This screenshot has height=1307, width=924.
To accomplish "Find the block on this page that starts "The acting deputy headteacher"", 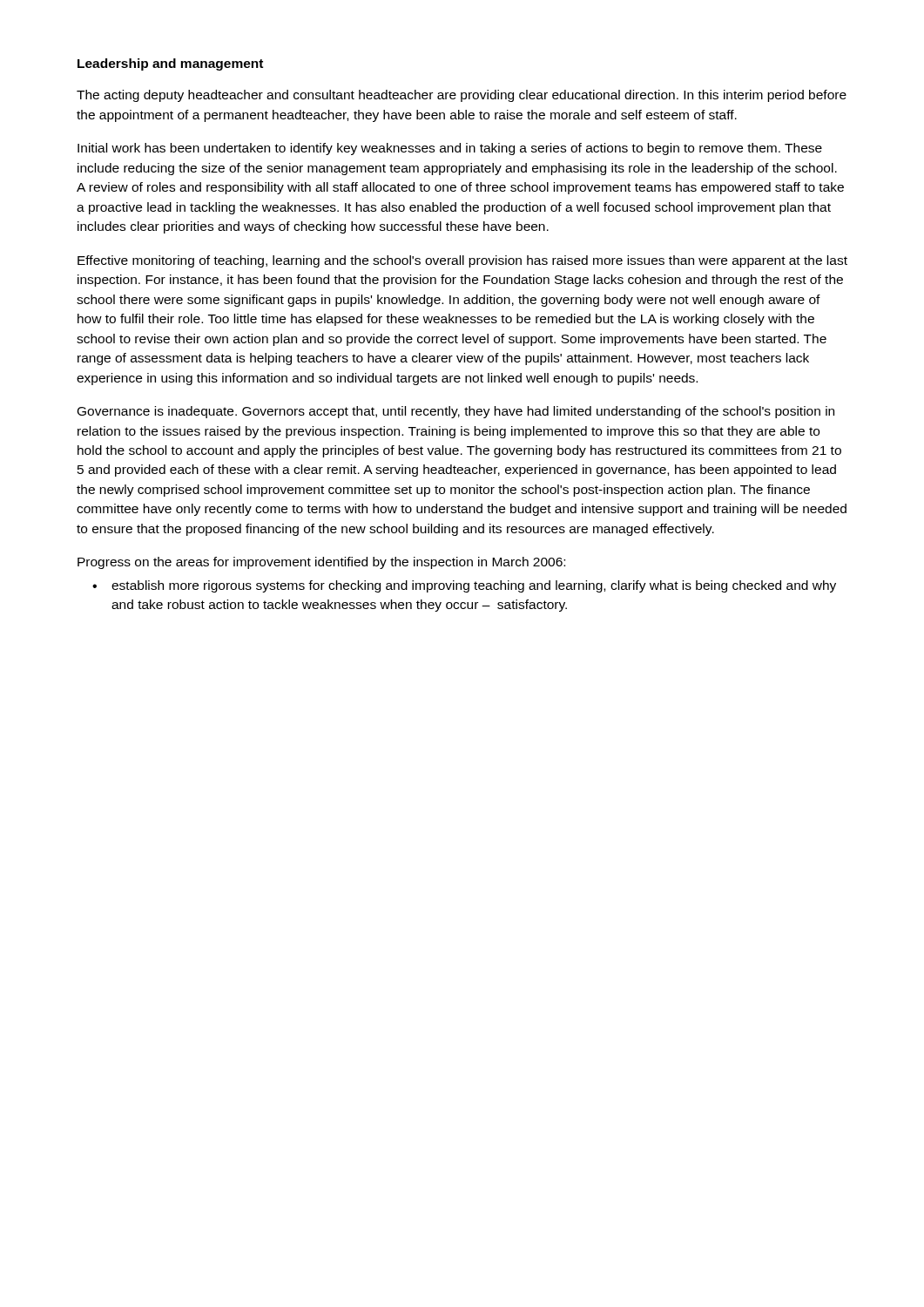I will tap(462, 105).
